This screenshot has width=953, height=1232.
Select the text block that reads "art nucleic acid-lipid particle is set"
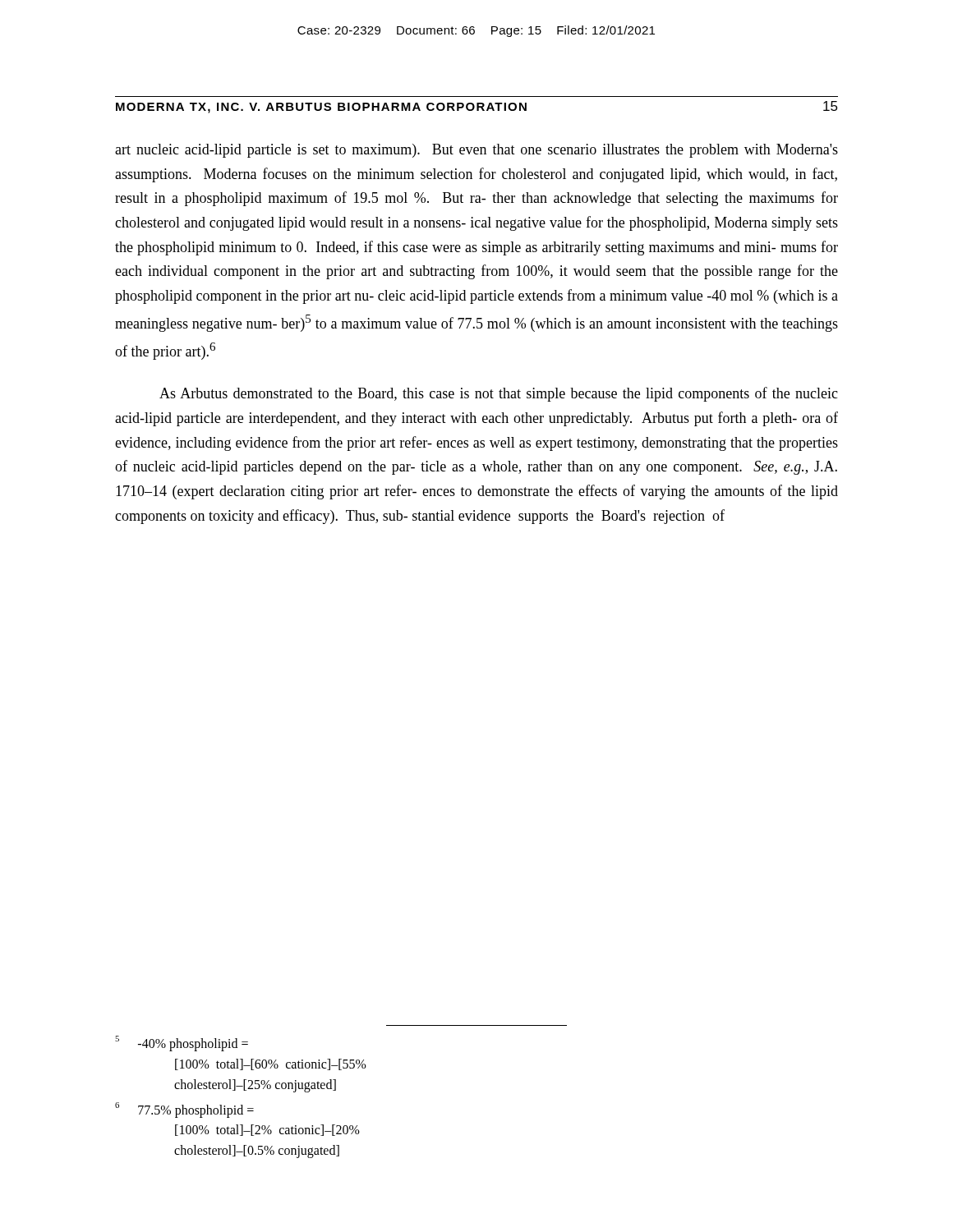(476, 251)
